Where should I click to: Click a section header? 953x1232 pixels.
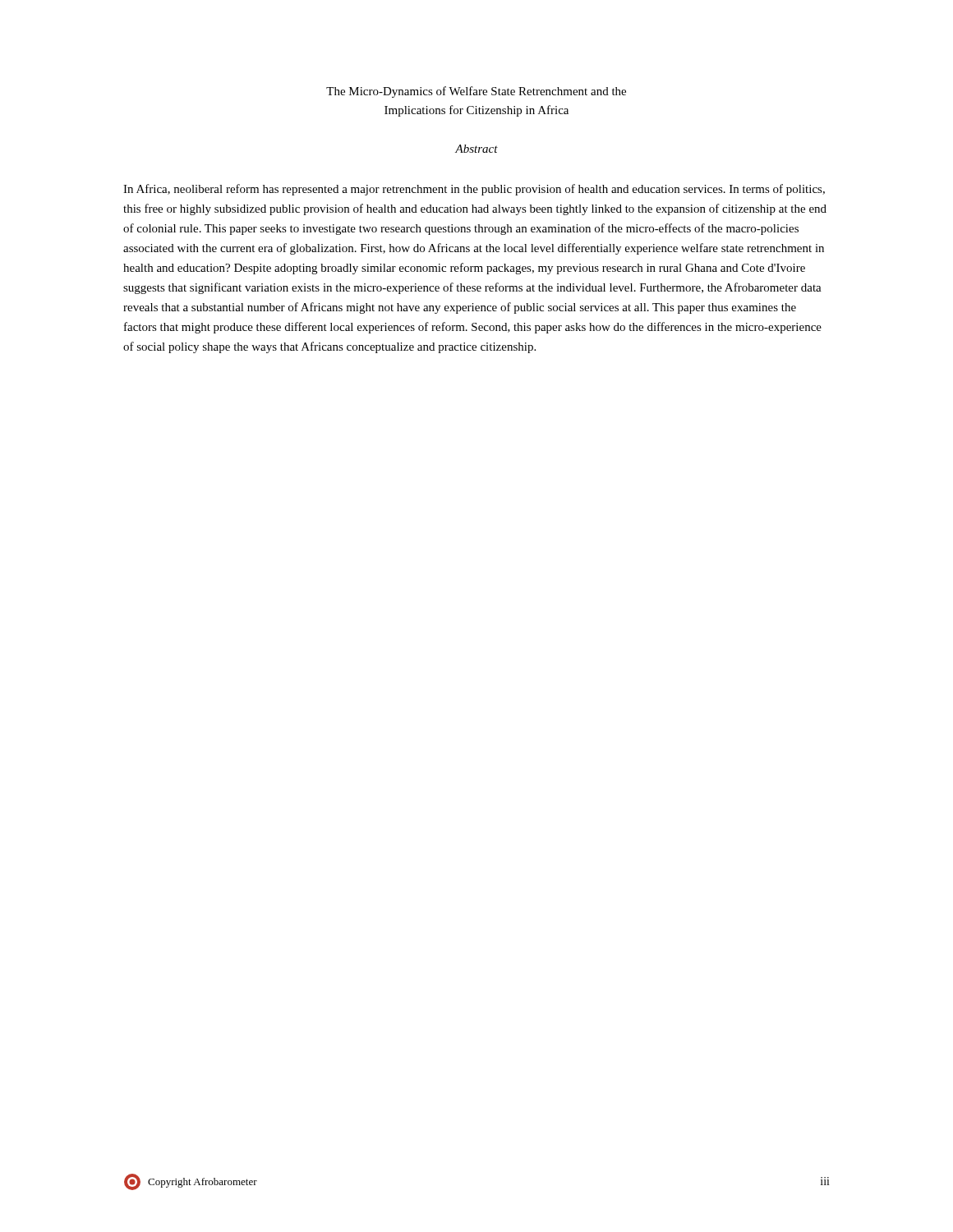point(476,149)
